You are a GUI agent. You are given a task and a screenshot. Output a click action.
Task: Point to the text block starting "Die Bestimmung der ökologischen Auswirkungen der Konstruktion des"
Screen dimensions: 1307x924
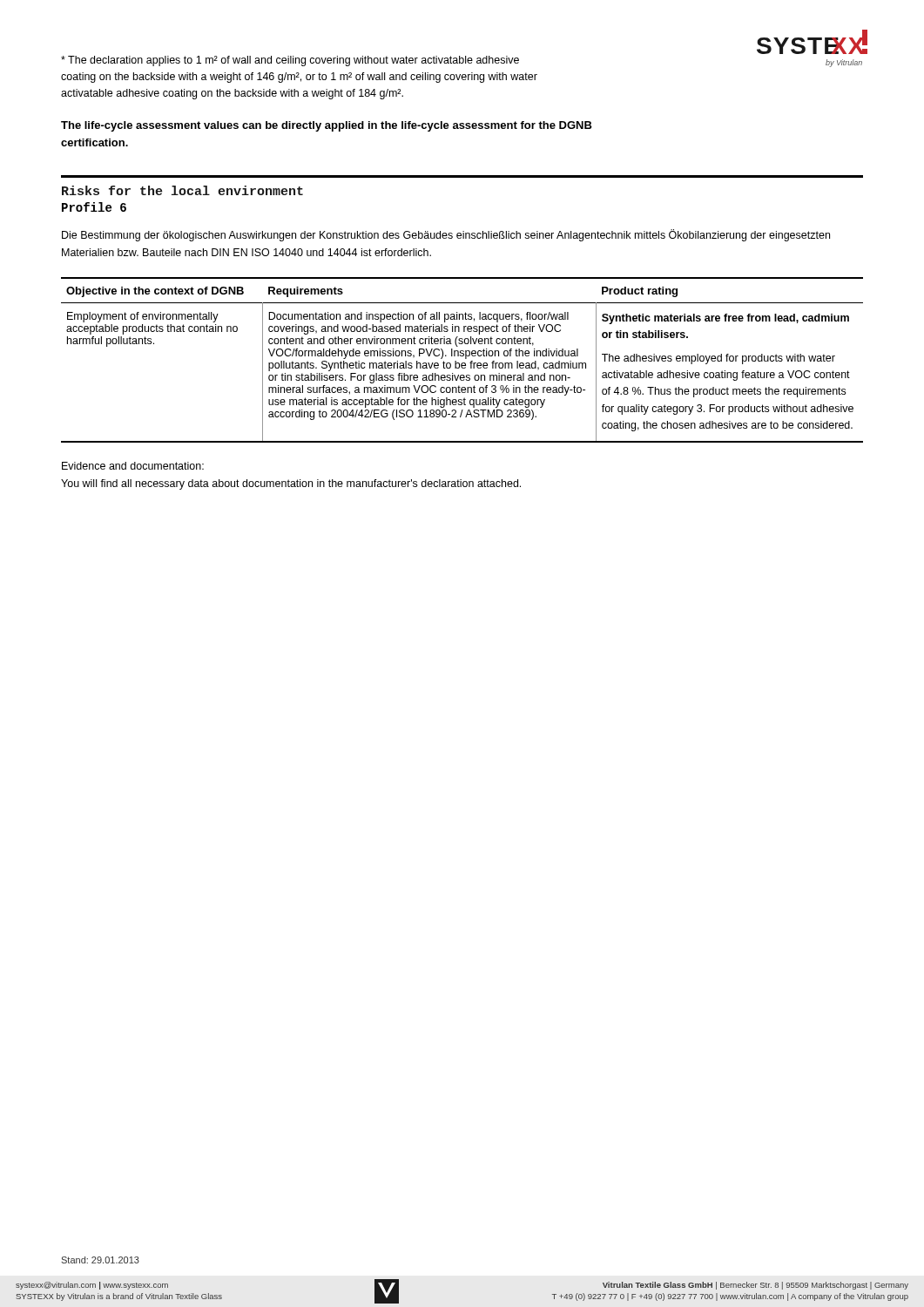click(446, 244)
